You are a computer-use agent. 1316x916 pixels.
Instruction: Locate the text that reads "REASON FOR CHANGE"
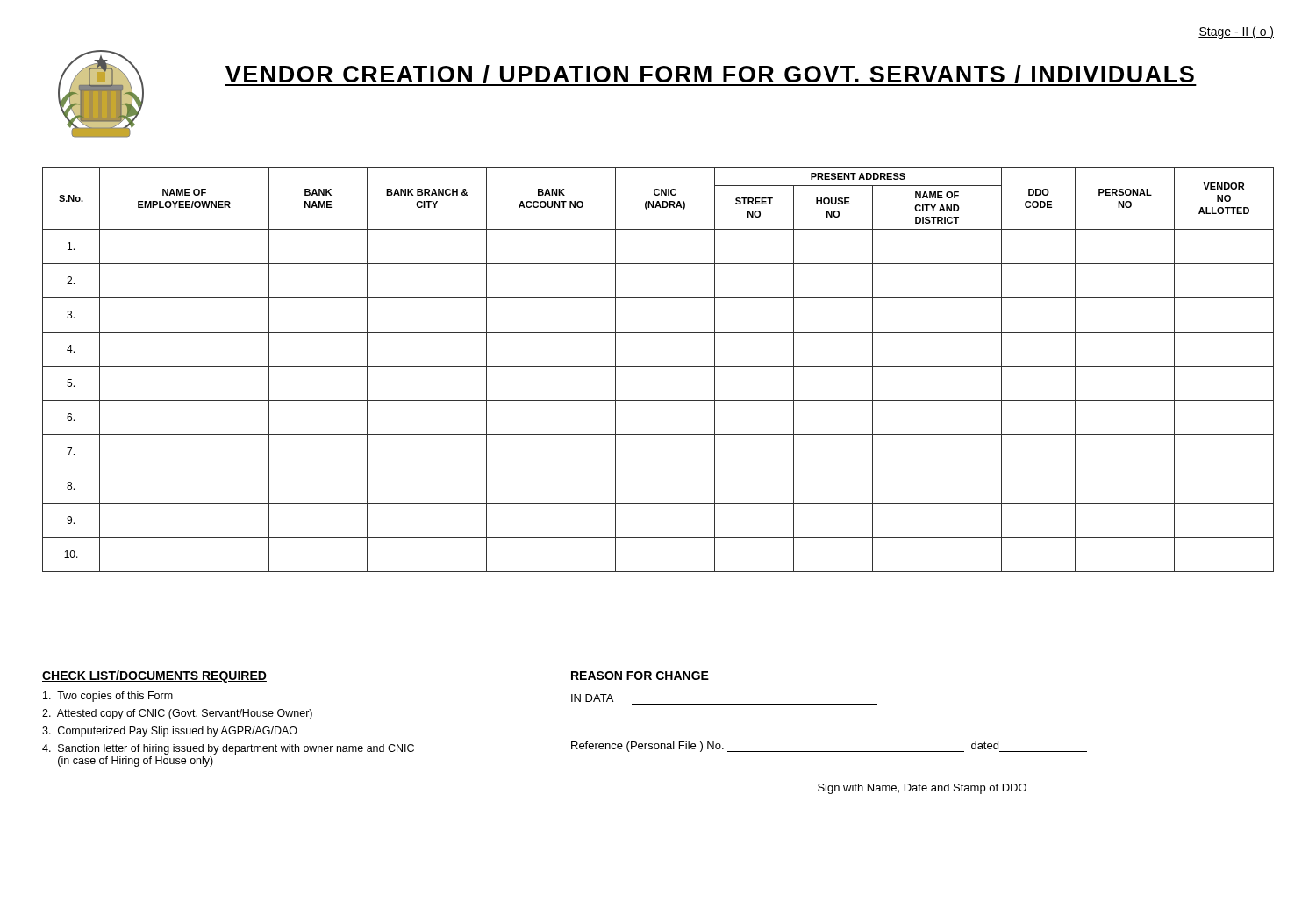click(x=640, y=676)
